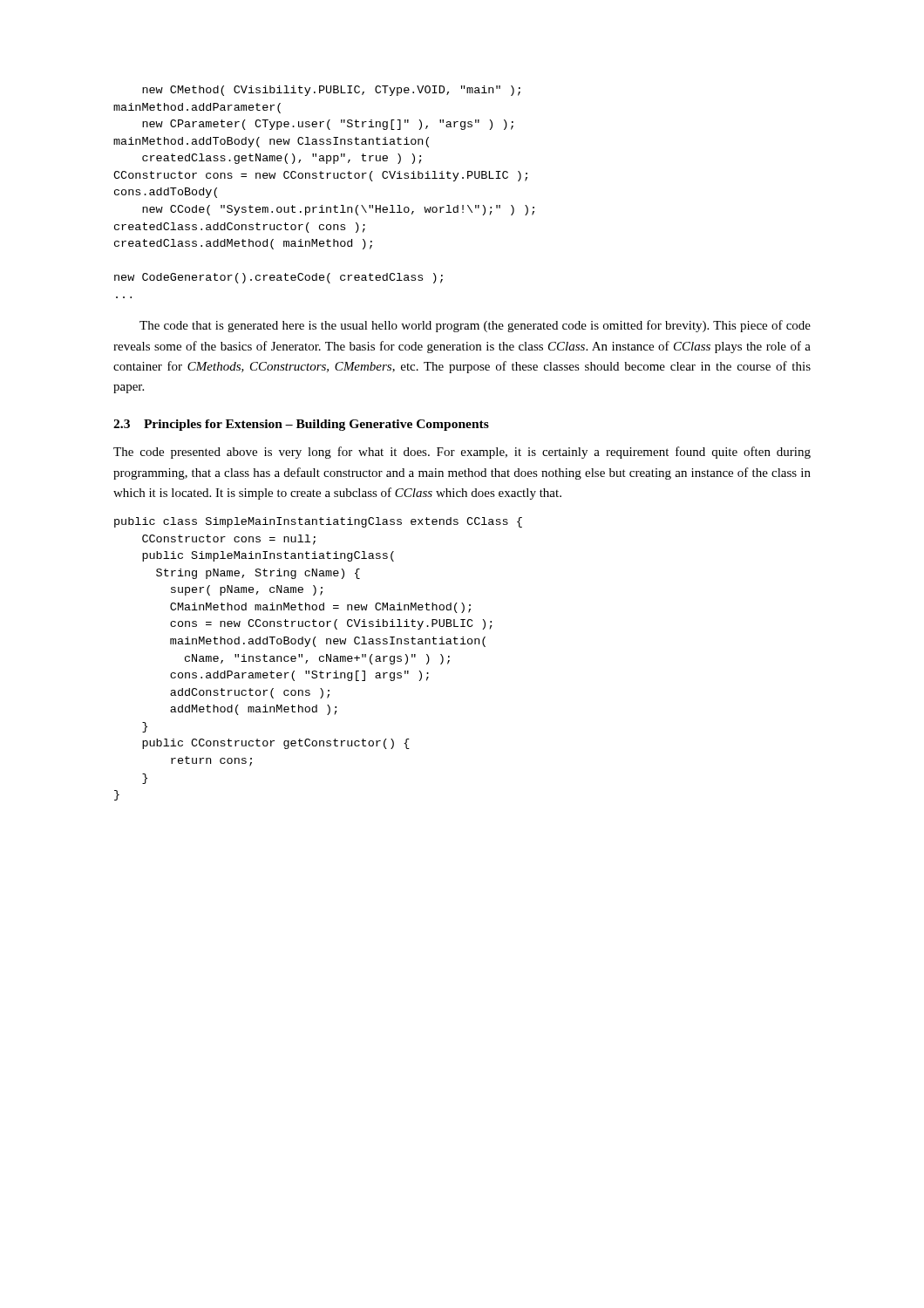
Task: Locate the text block starting "The code that is generated here is the"
Action: [x=462, y=356]
